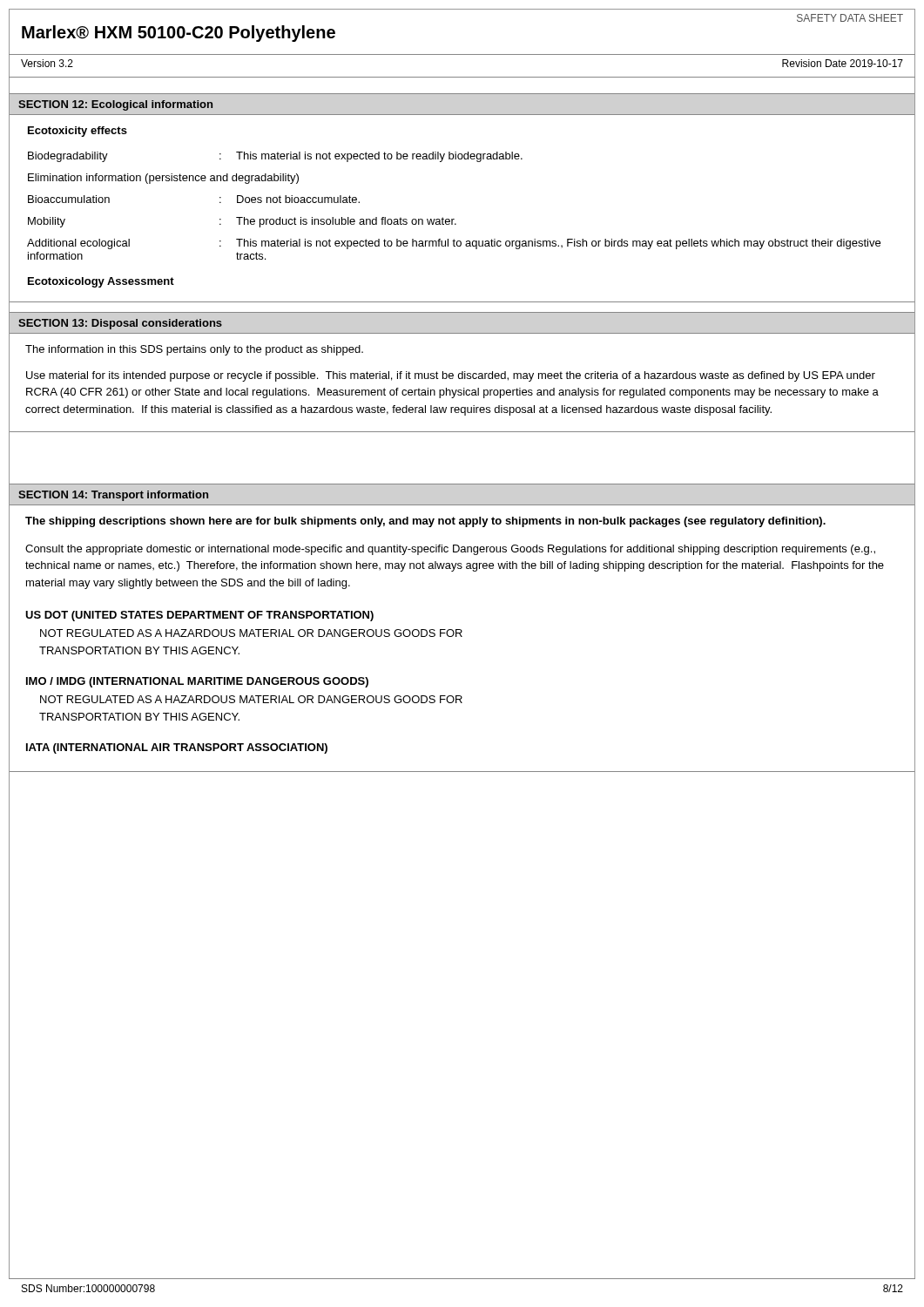
Task: Find the block on this page that starts "The shipping descriptions"
Action: pos(426,521)
